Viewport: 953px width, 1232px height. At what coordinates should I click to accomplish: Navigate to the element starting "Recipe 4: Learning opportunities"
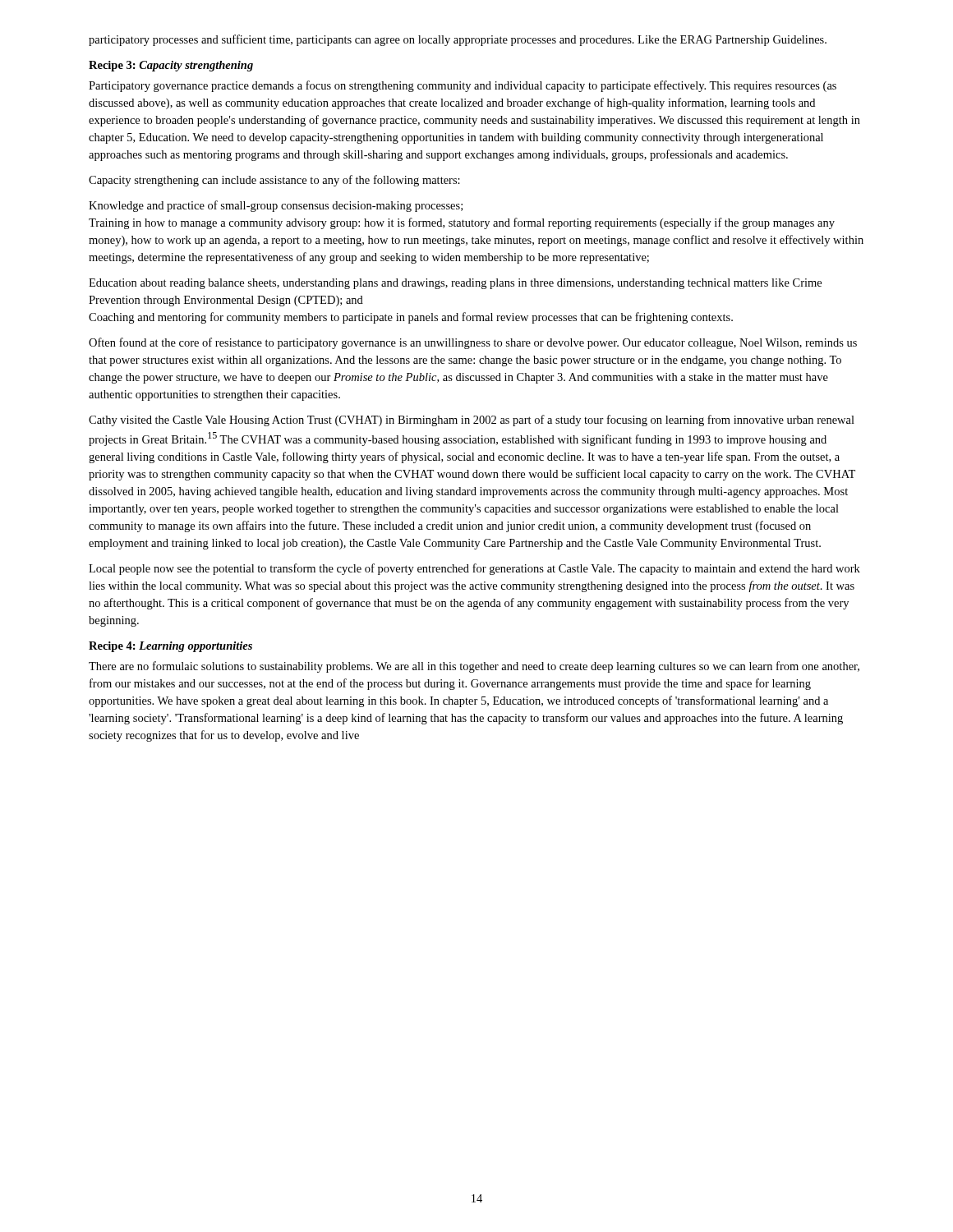click(170, 647)
